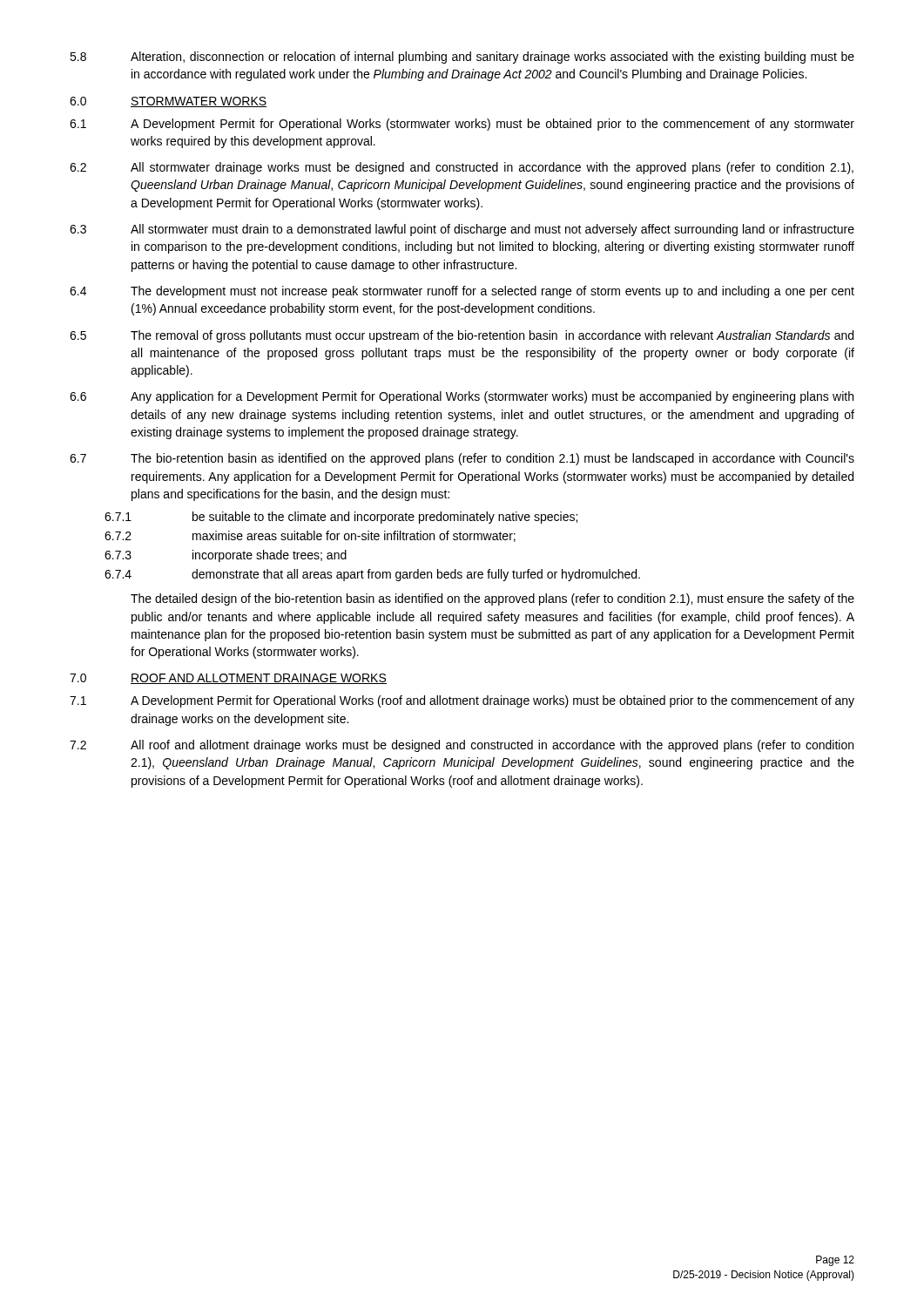
Task: Locate the list item containing "6.1 A Development Permit for Operational Works"
Action: tap(462, 132)
